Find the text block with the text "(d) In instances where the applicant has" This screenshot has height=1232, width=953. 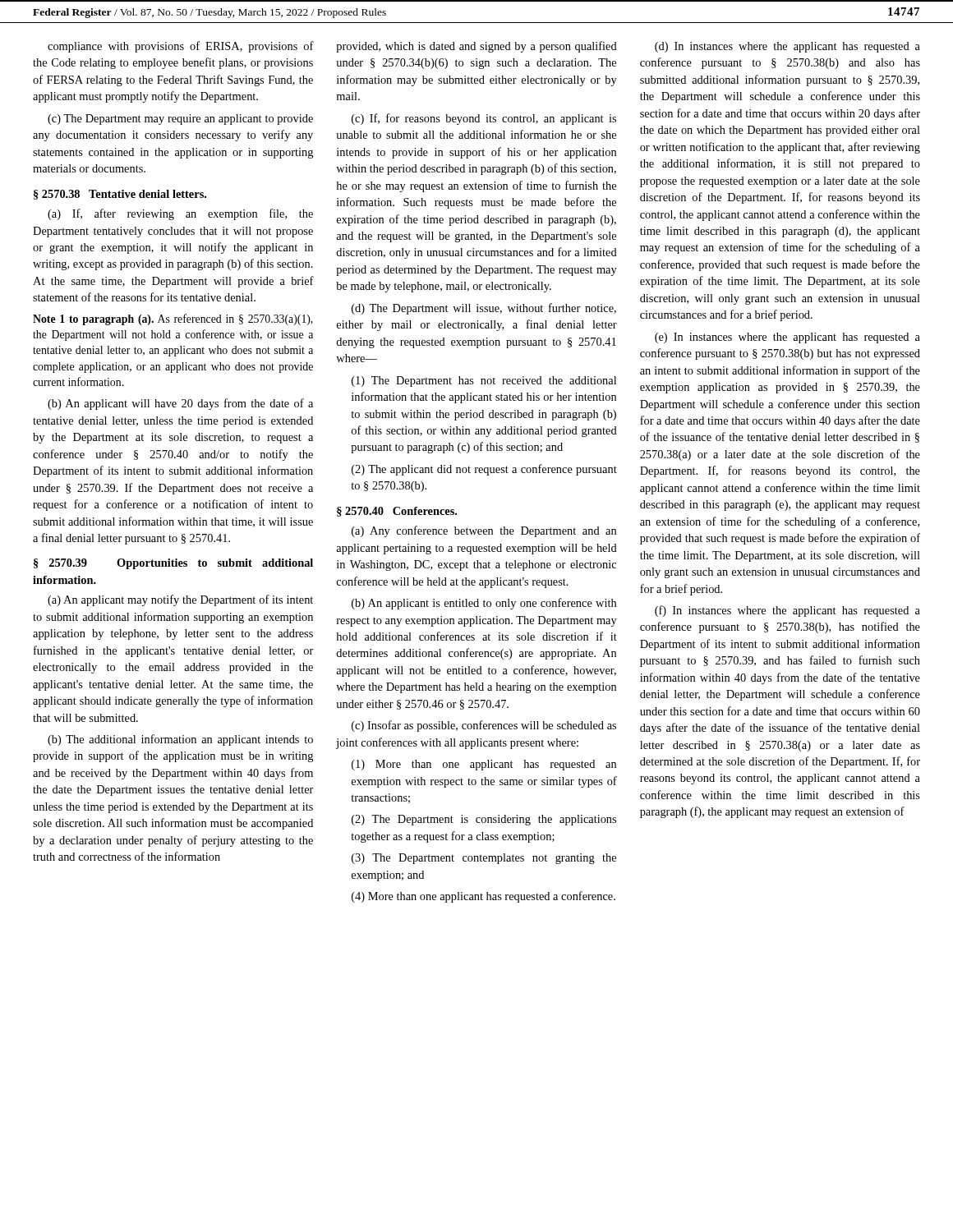pyautogui.click(x=780, y=429)
